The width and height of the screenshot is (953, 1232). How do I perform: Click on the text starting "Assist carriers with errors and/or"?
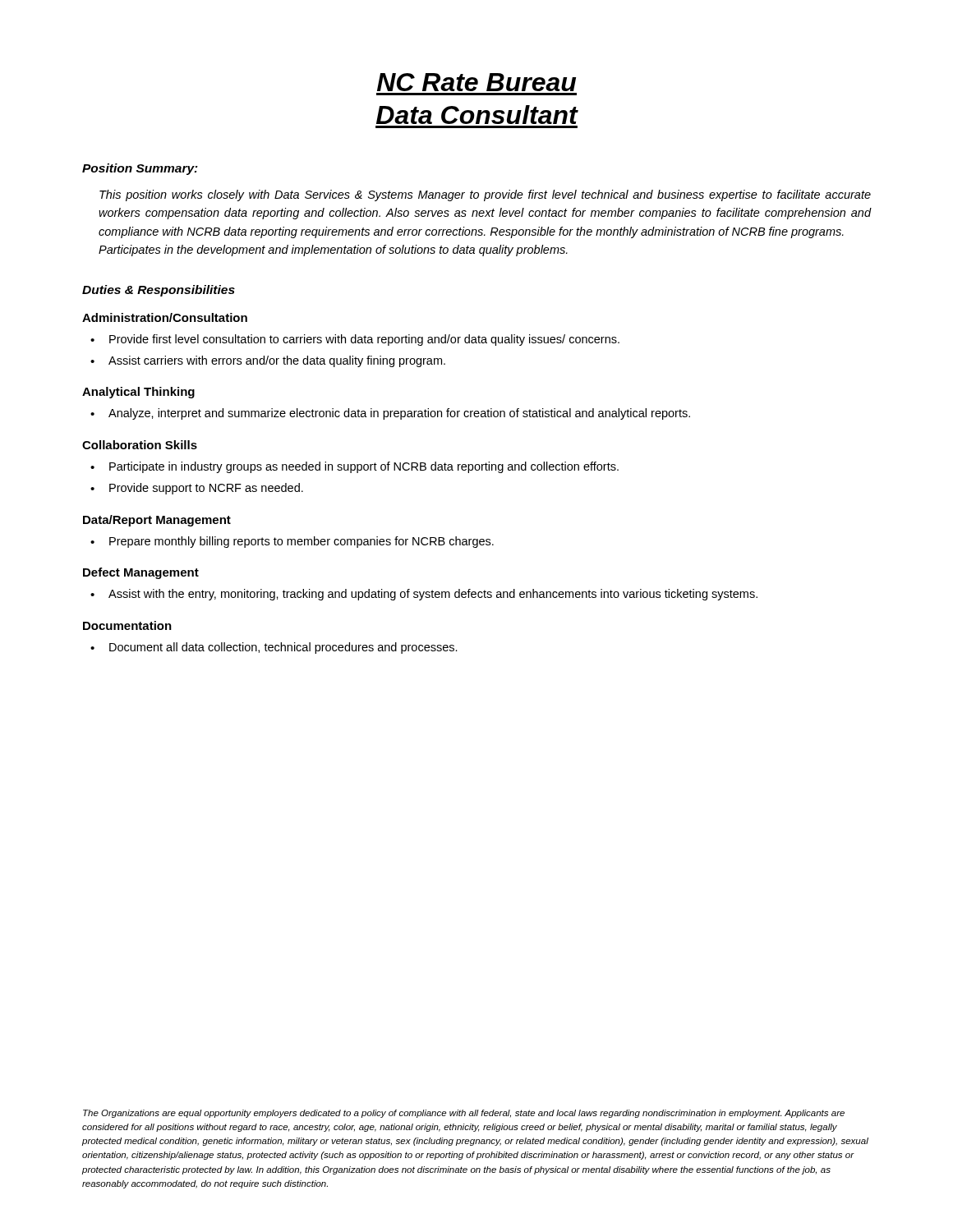[277, 360]
